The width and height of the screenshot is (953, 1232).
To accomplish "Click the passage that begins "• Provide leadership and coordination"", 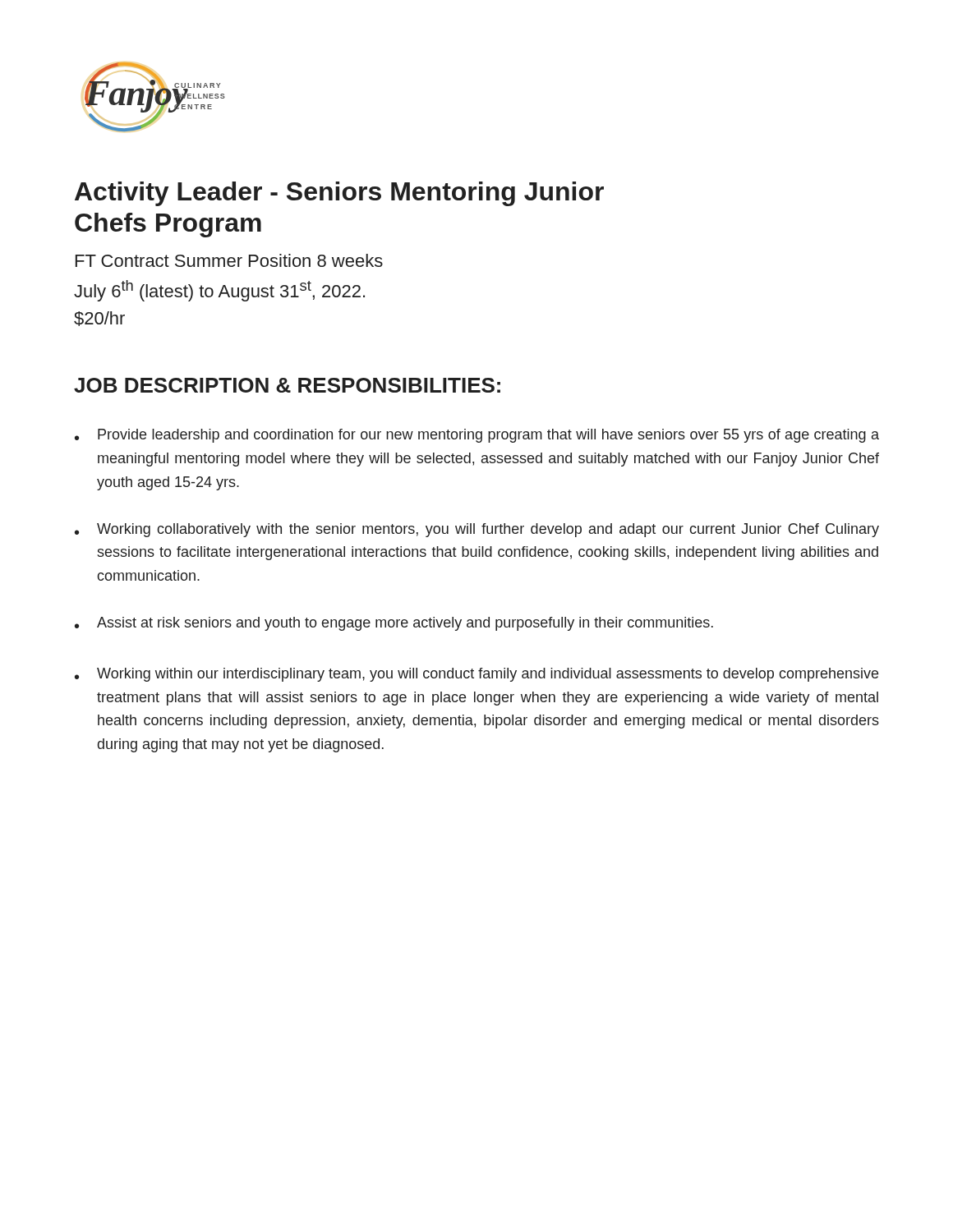I will (x=476, y=459).
